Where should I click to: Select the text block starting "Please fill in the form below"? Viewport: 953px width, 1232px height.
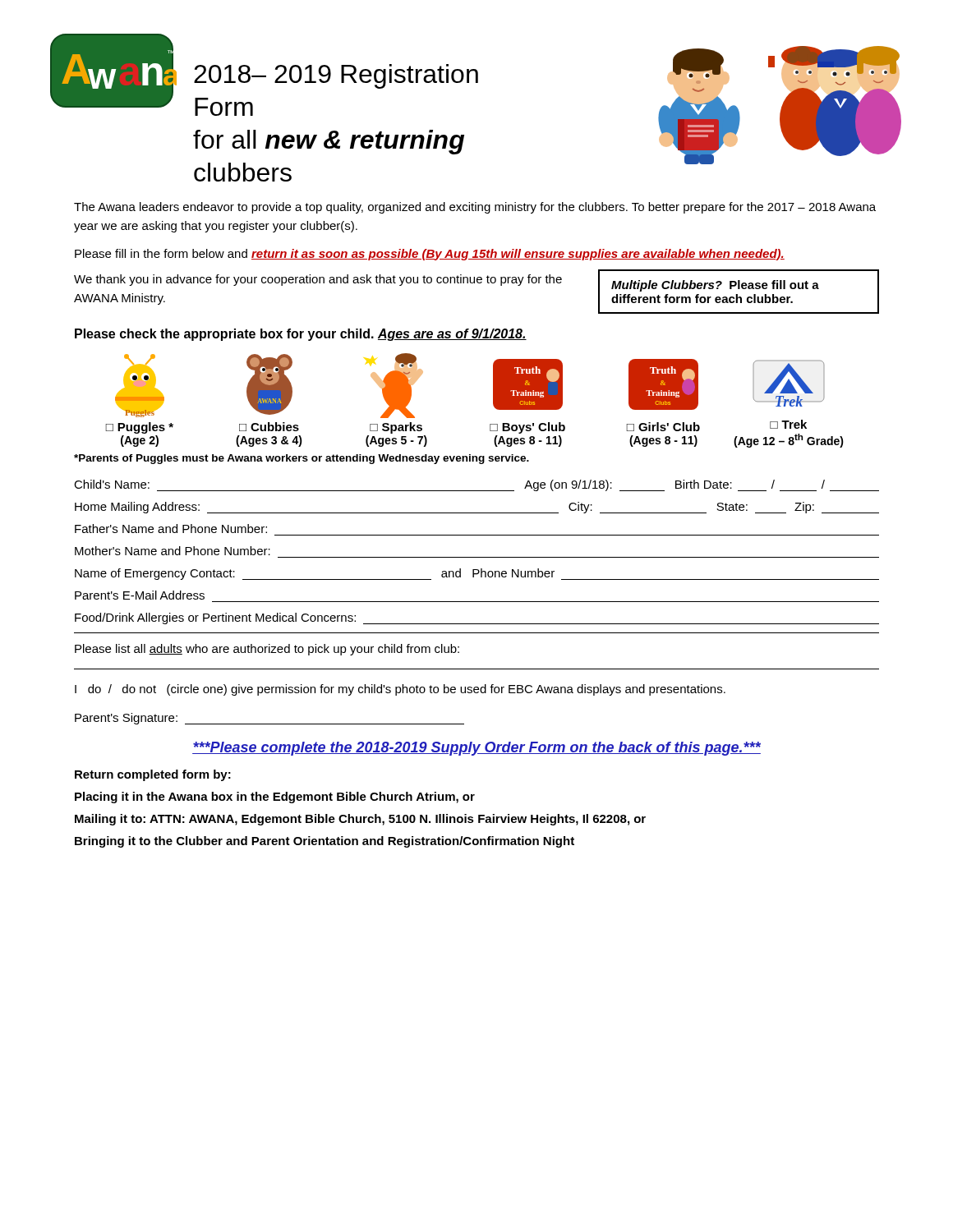(x=429, y=253)
